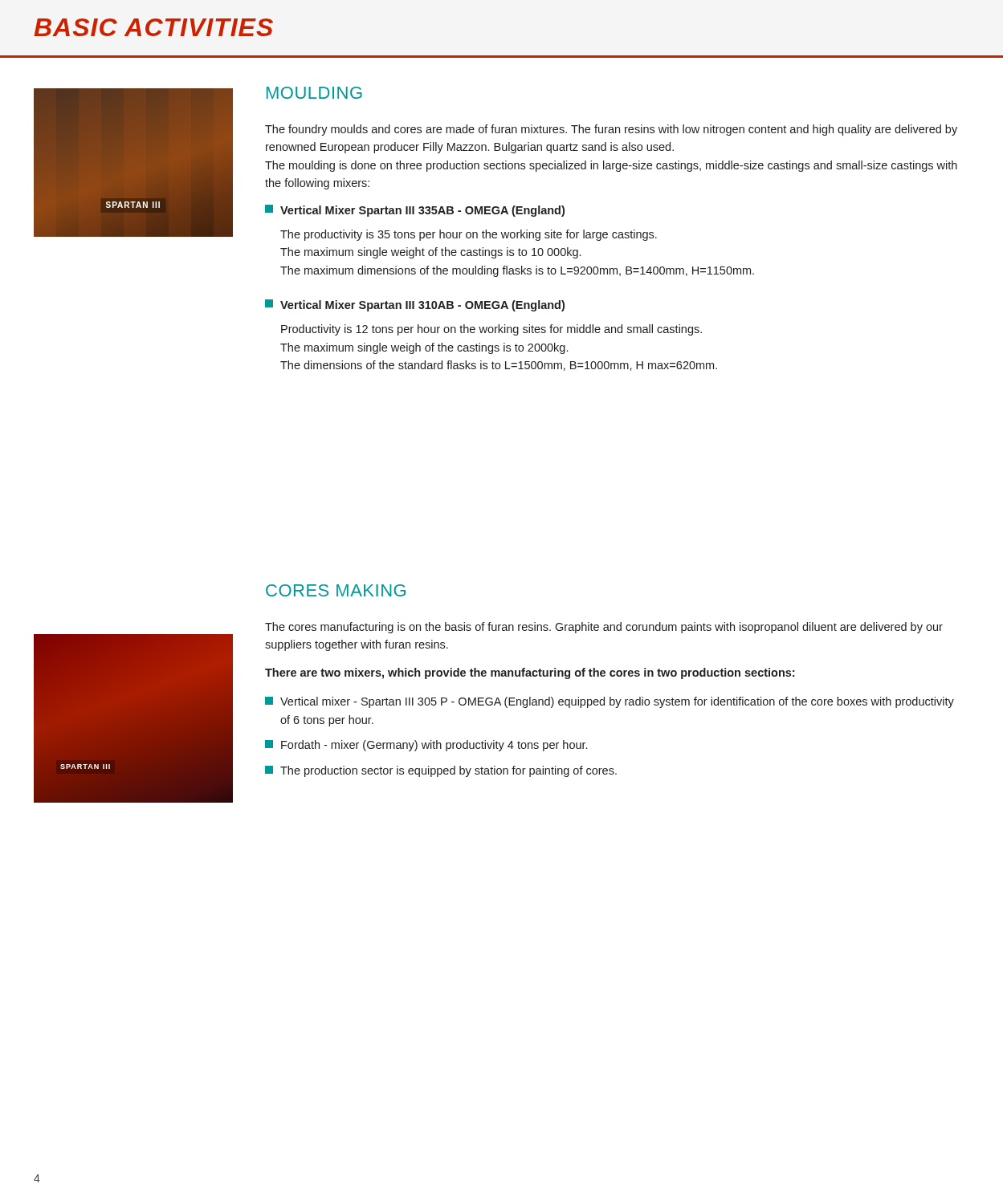Screen dimensions: 1204x1003
Task: Find the block on this page that starts "Vertical Mixer Spartan III 335AB - OMEGA (England)"
Action: point(614,241)
